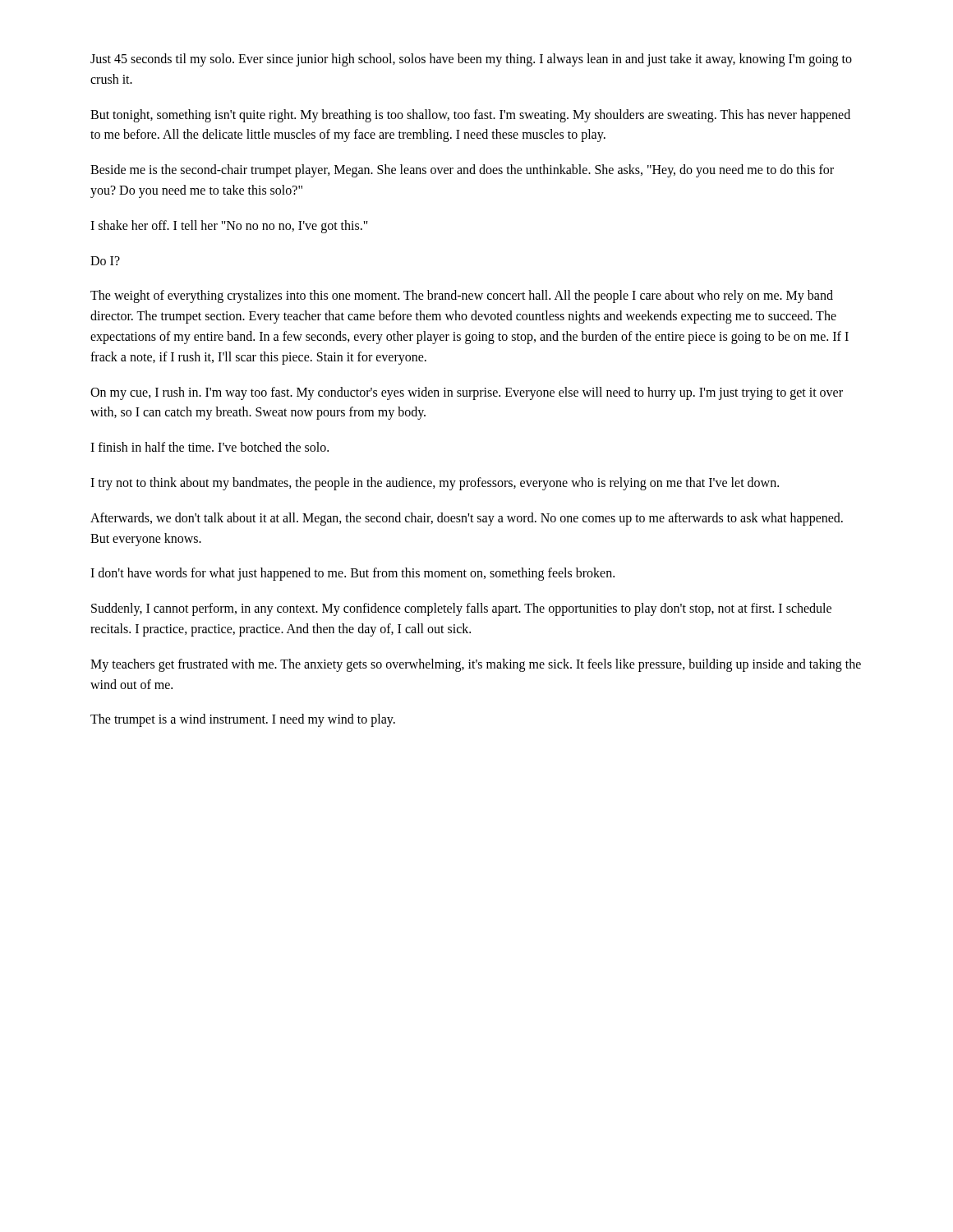This screenshot has height=1232, width=953.
Task: Find the passage starting "The trumpet is a wind instrument."
Action: 243,719
